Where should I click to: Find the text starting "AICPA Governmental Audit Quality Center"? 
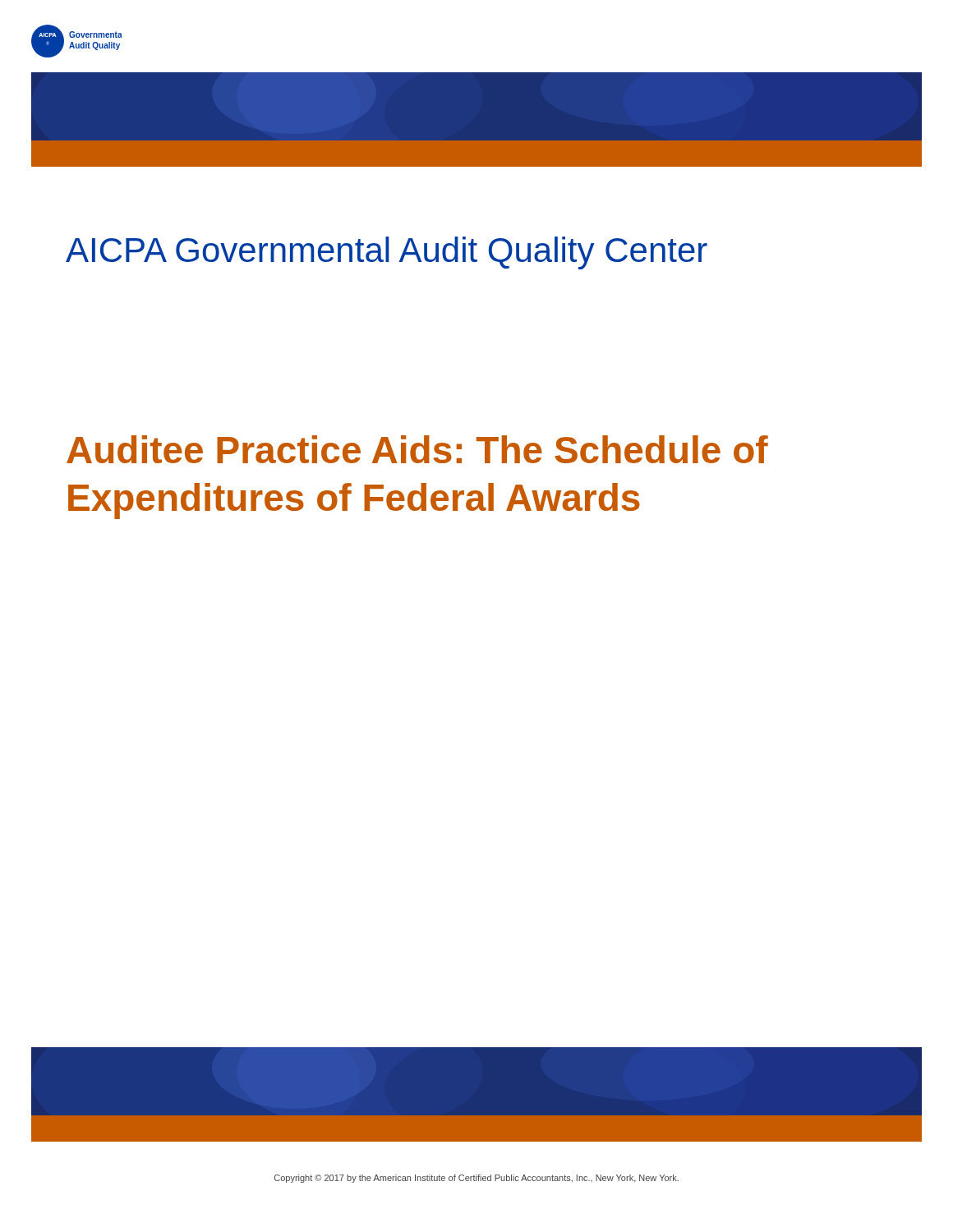coord(476,251)
